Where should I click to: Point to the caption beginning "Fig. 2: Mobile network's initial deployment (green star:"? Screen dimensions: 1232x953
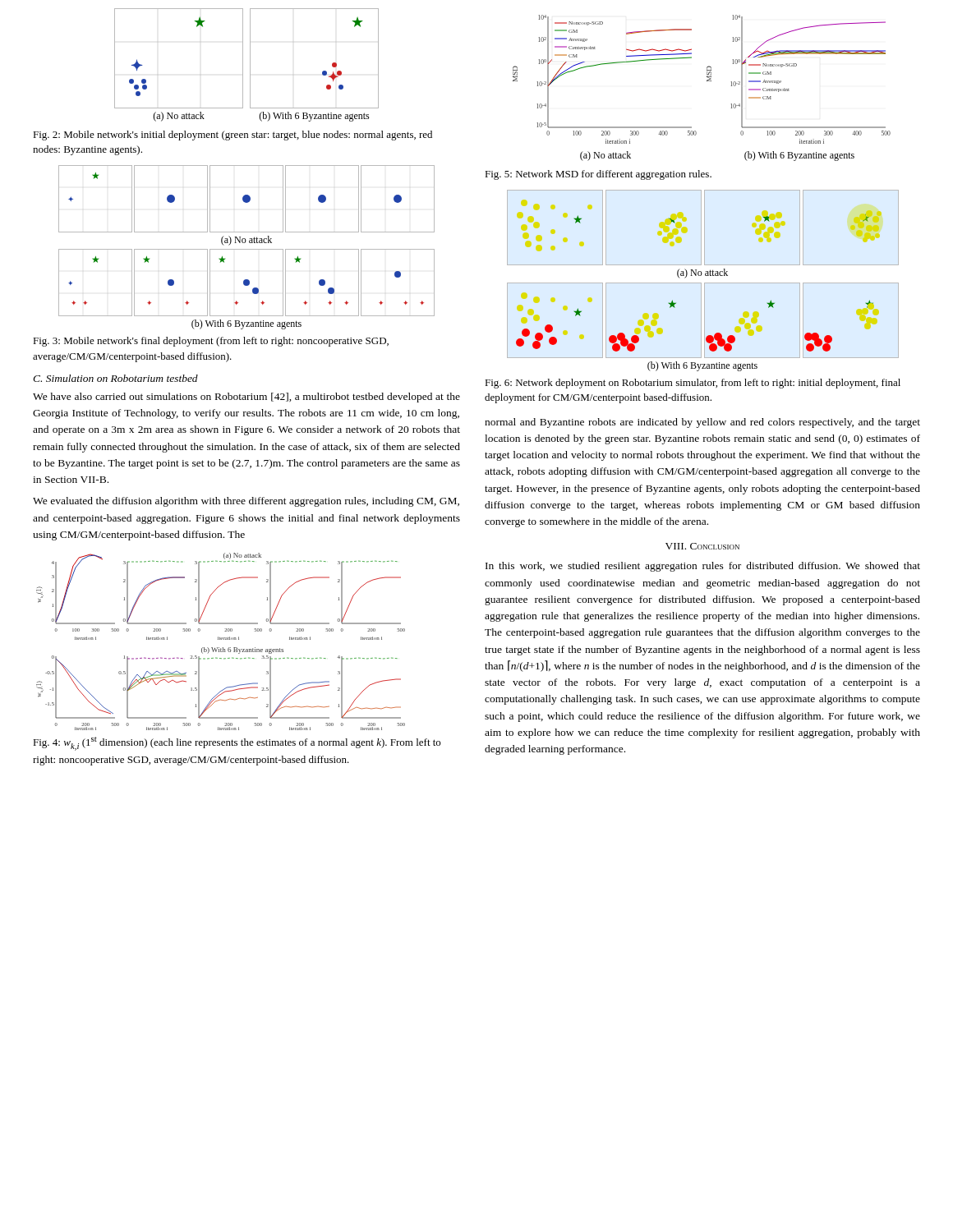pos(233,142)
